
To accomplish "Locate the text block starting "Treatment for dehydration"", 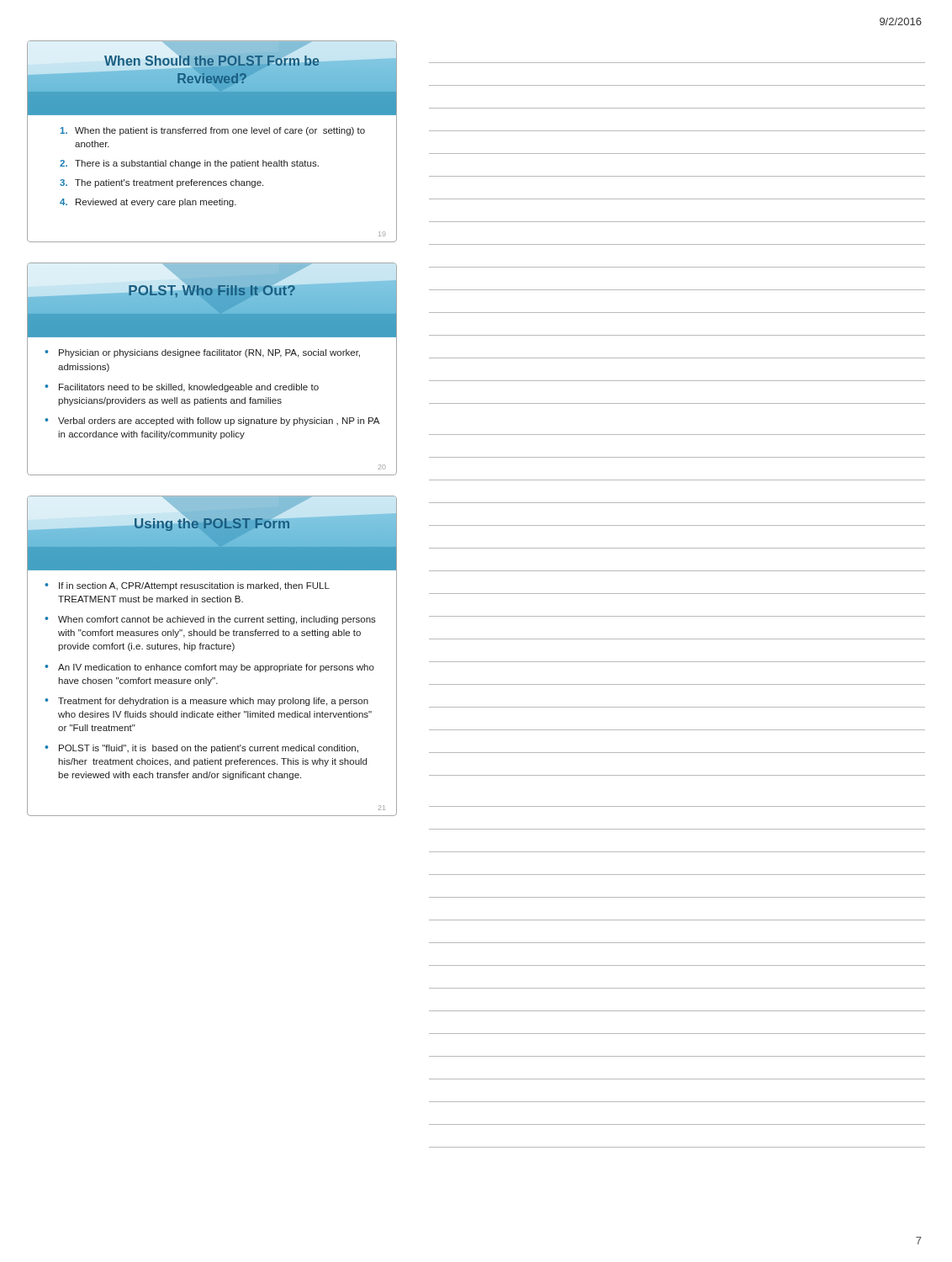I will click(215, 714).
